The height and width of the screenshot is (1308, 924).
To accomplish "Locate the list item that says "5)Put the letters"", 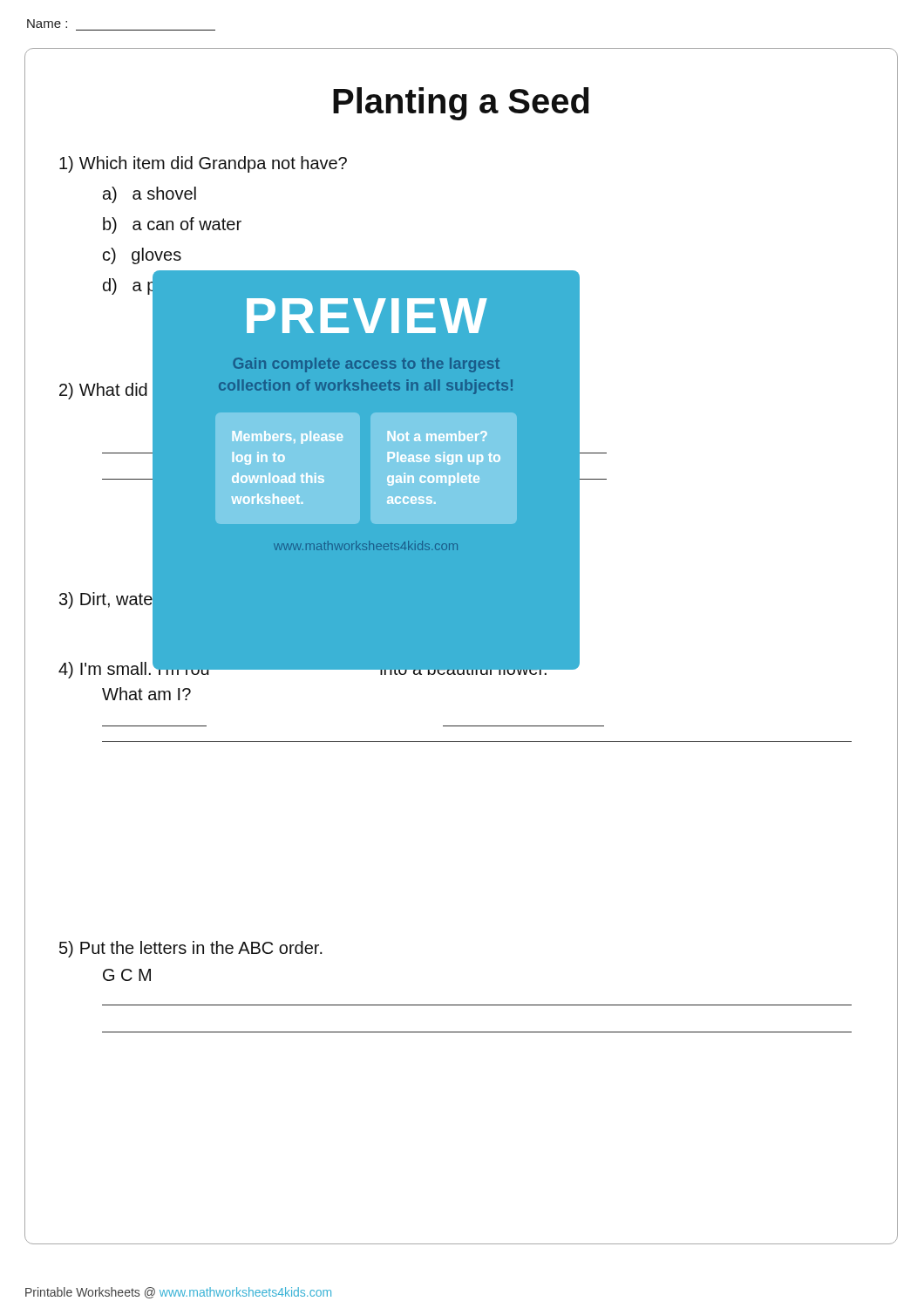I will [x=191, y=949].
